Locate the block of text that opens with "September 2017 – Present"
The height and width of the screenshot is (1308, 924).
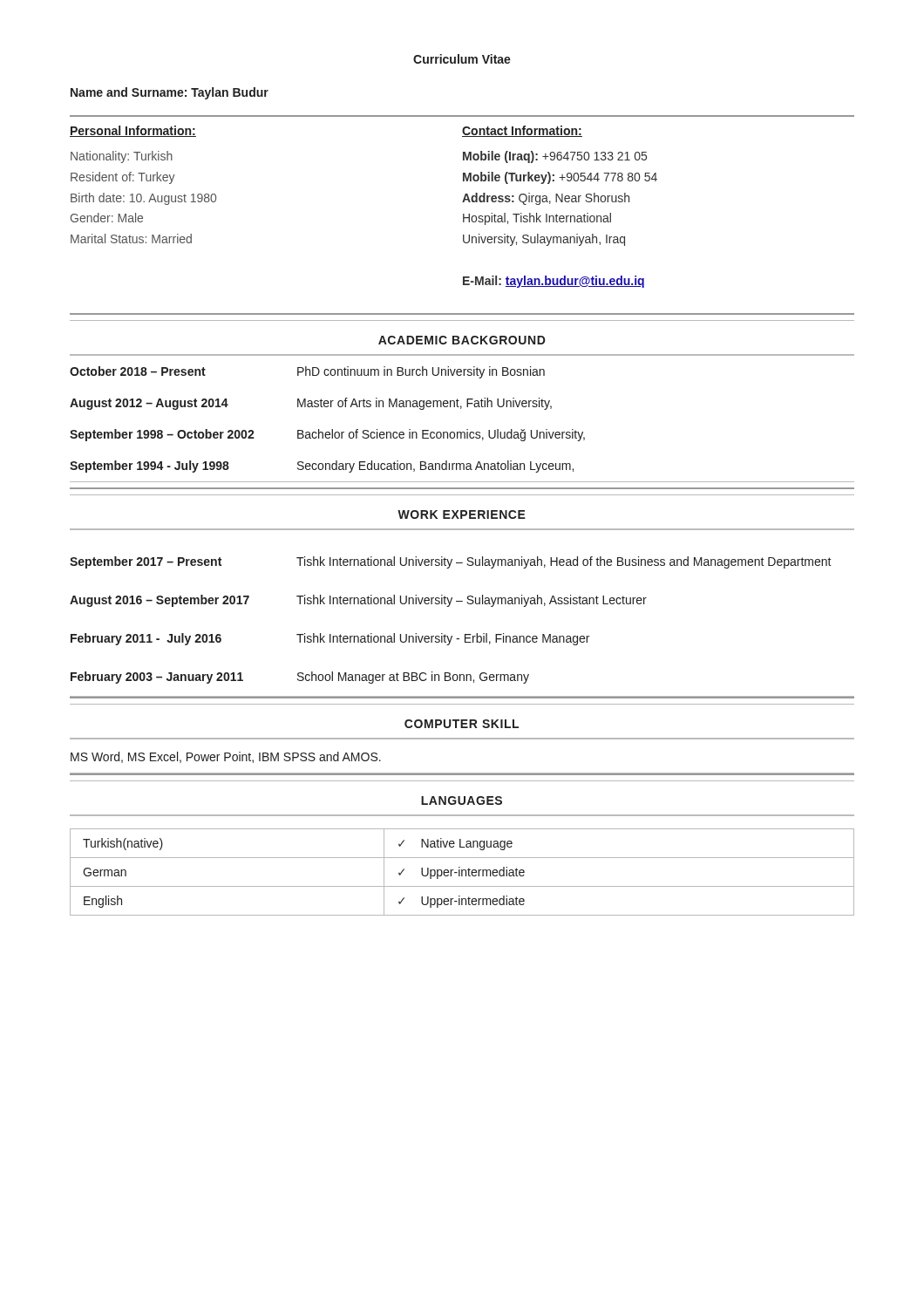point(462,561)
